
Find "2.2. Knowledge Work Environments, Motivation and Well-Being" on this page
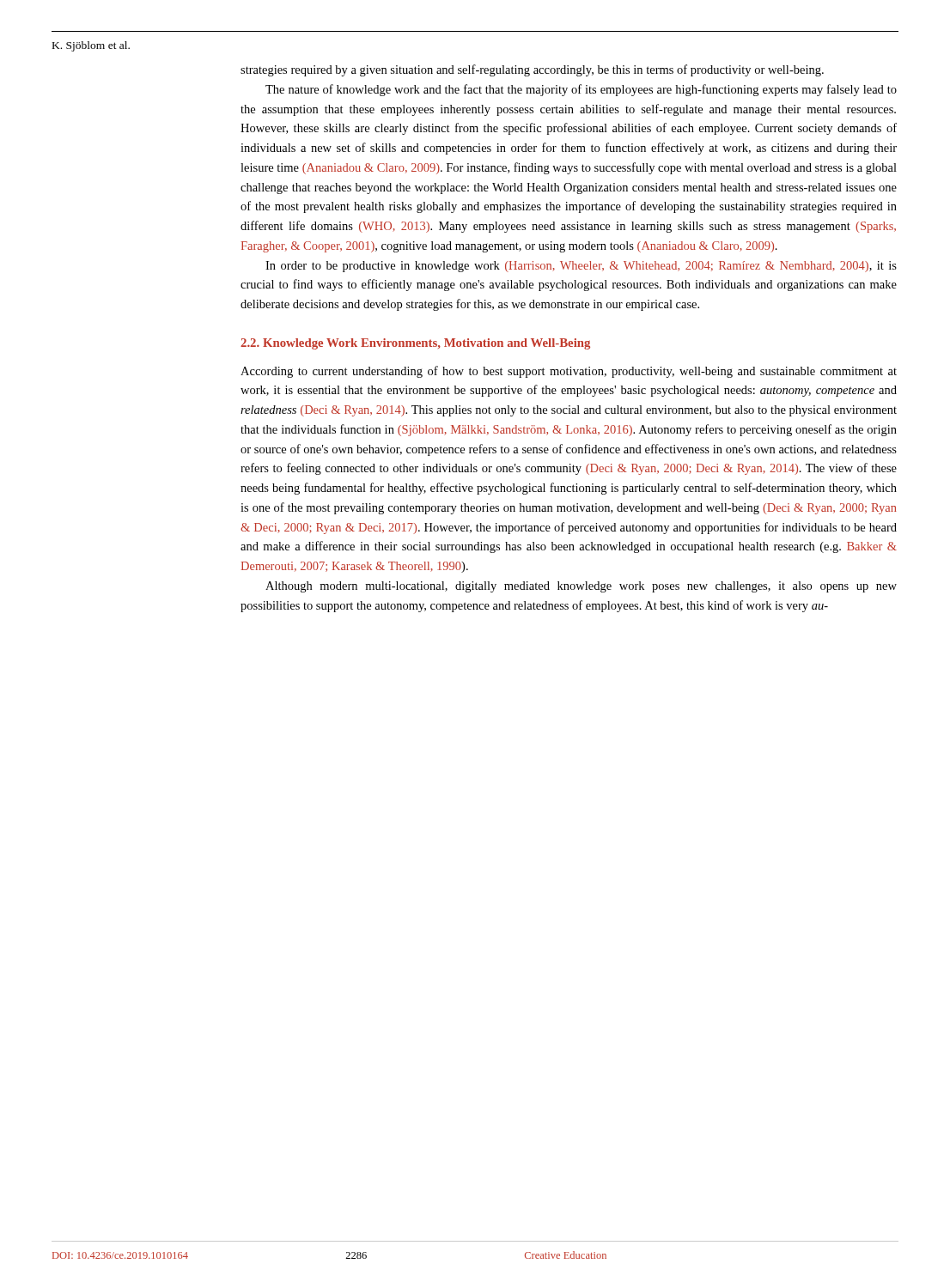[415, 342]
